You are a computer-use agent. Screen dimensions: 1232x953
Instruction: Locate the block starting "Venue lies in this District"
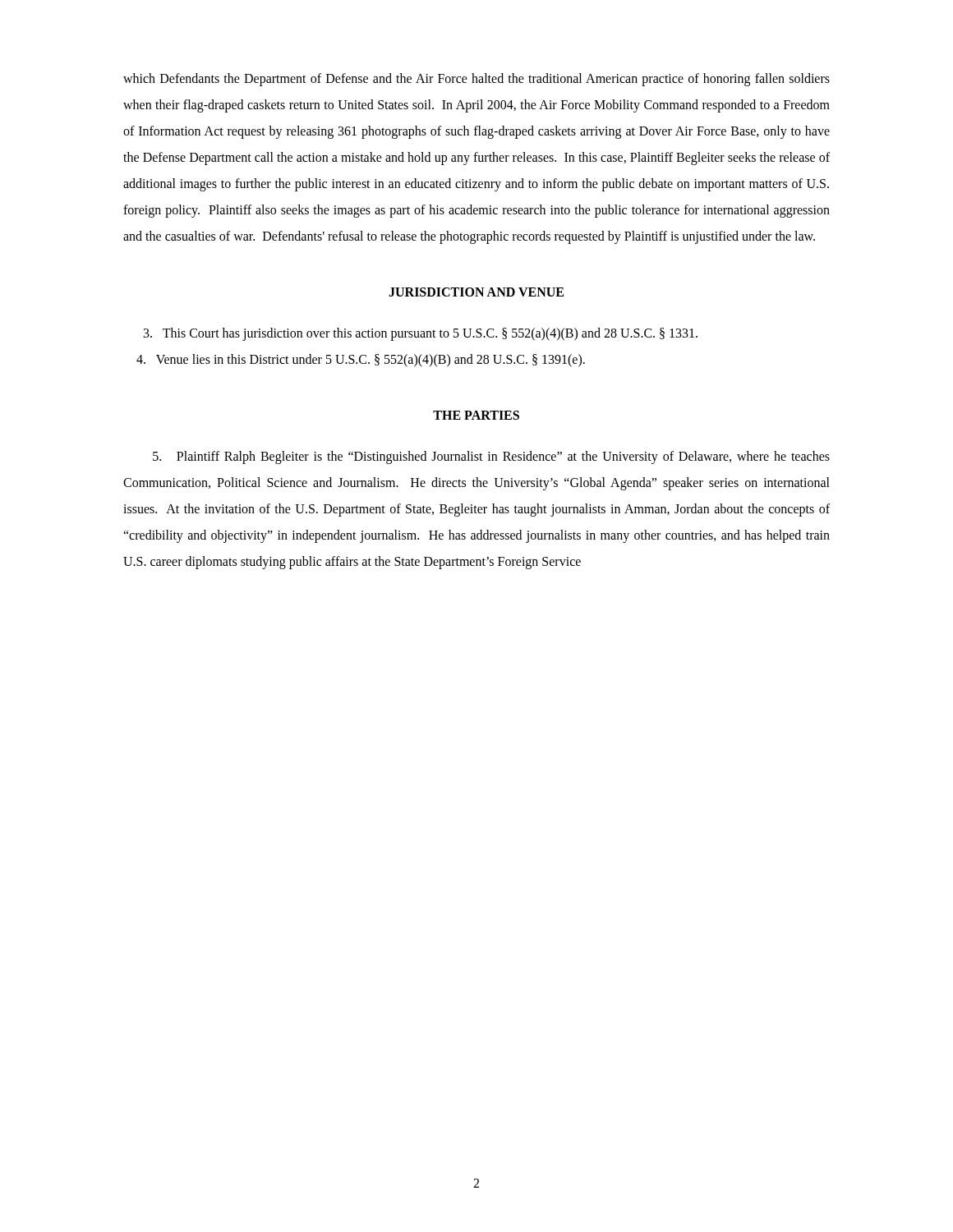pos(354,359)
